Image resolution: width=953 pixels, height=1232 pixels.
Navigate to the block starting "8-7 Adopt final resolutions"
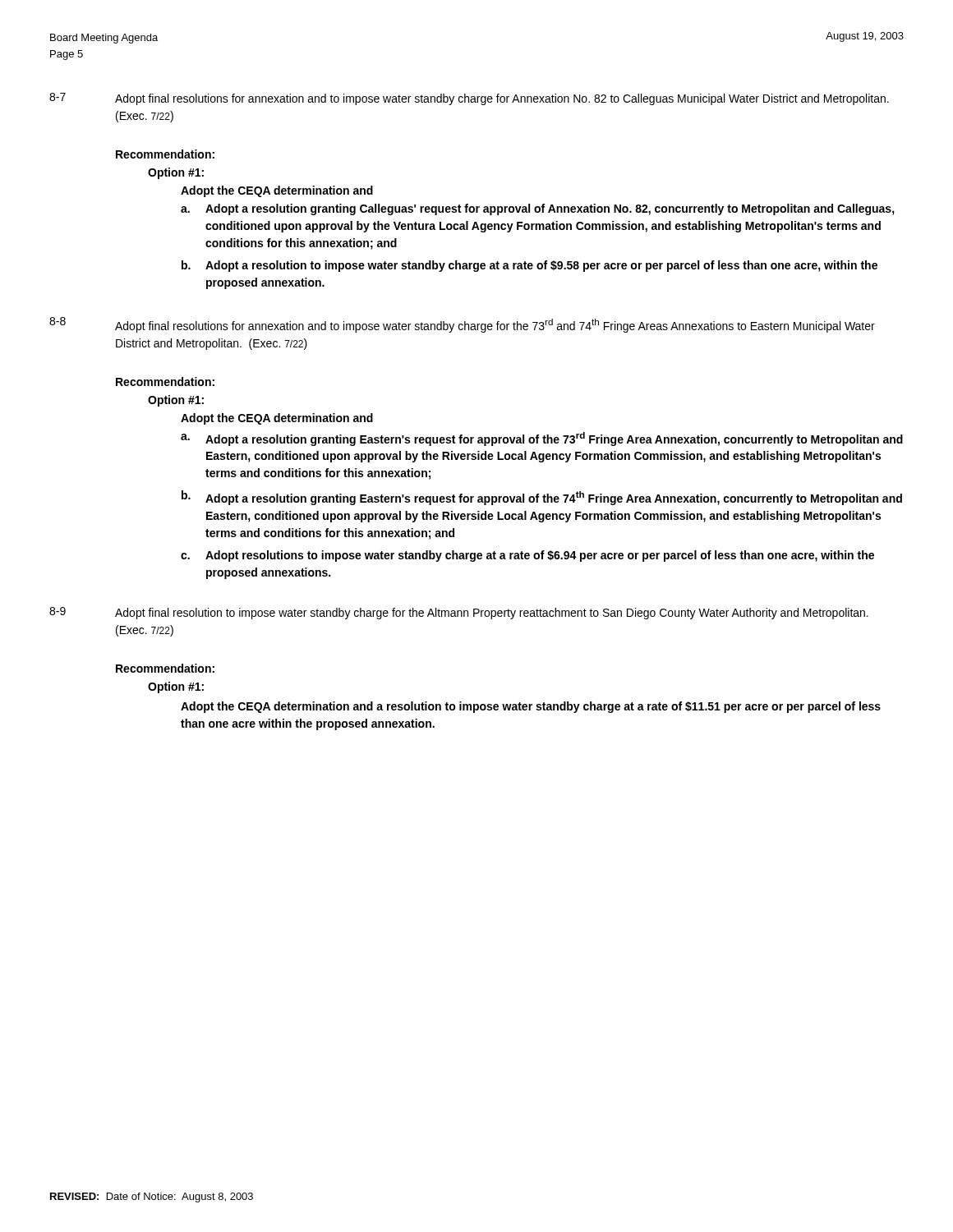pyautogui.click(x=476, y=108)
